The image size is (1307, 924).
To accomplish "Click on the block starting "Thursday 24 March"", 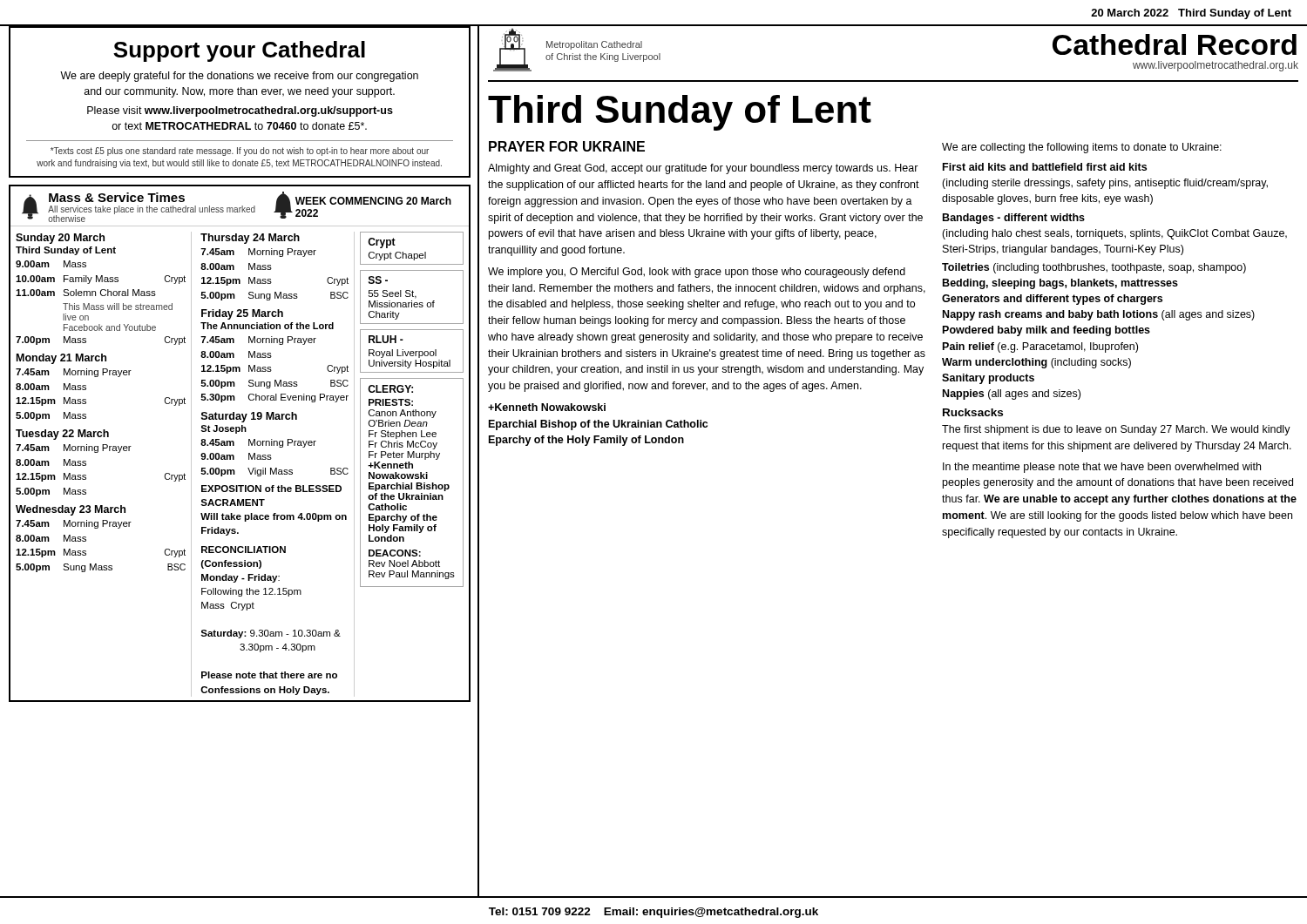I will (275, 464).
